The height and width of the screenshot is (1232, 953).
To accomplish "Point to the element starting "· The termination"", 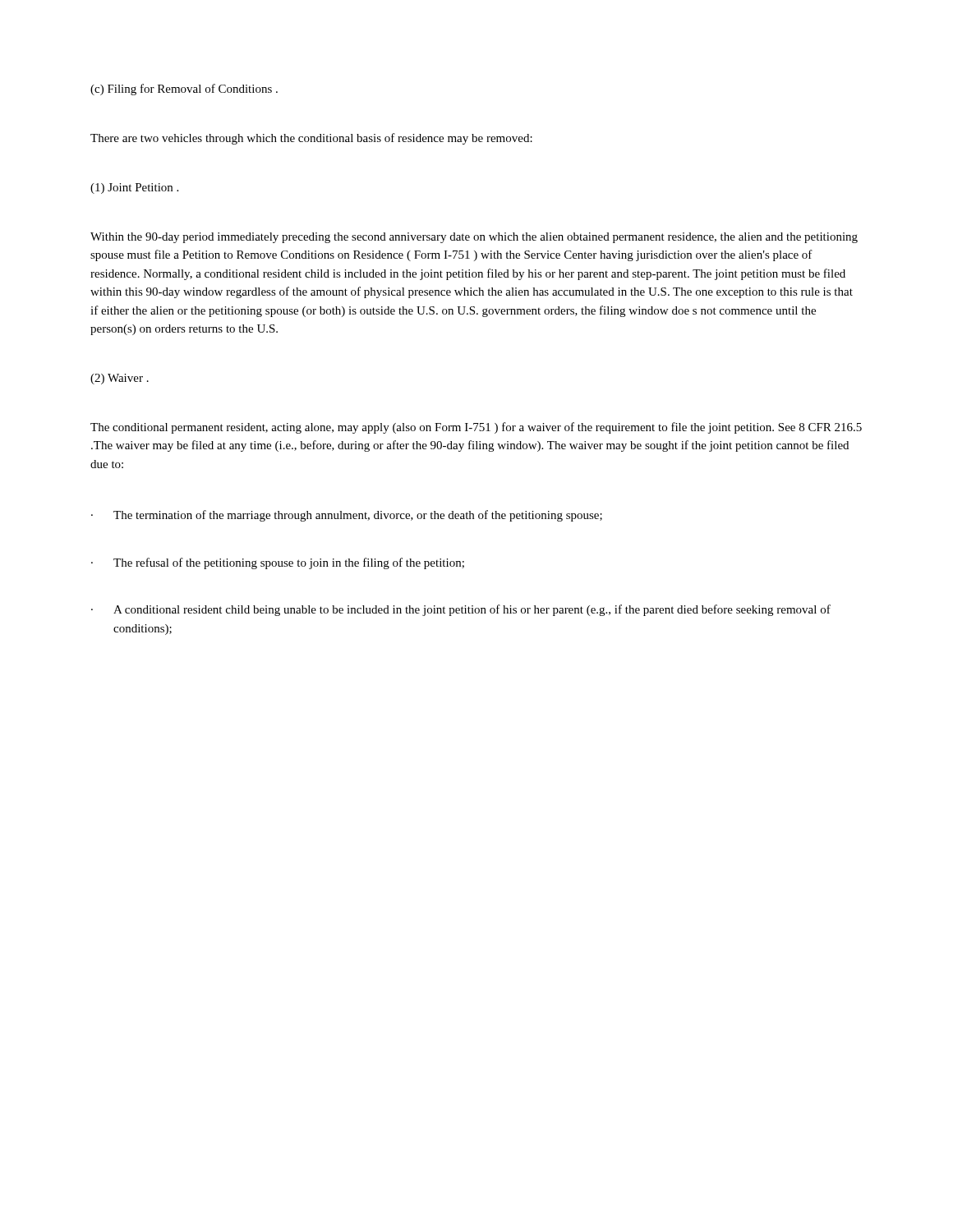I will (x=476, y=515).
